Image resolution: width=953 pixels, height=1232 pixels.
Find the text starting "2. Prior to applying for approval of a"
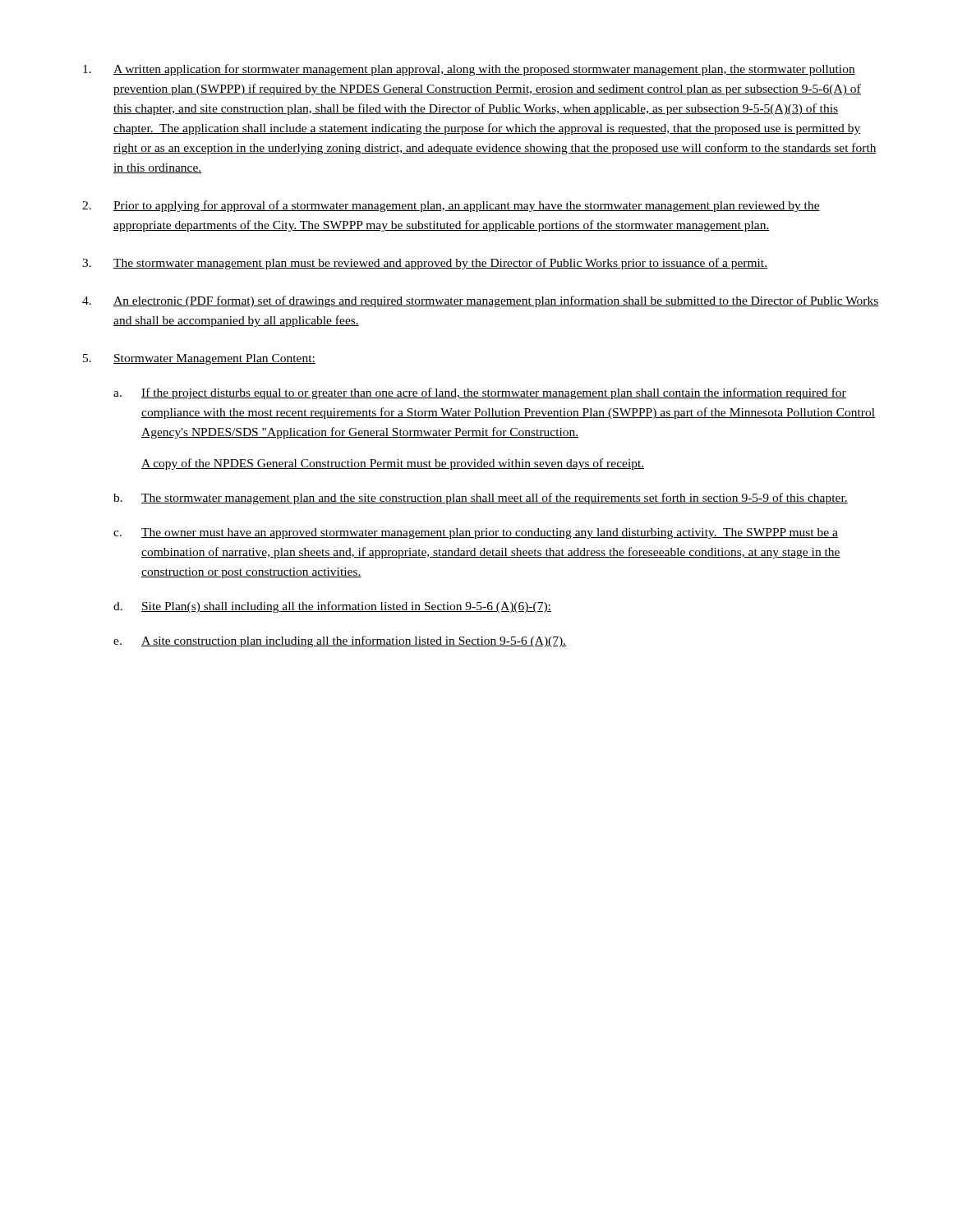pyautogui.click(x=481, y=215)
